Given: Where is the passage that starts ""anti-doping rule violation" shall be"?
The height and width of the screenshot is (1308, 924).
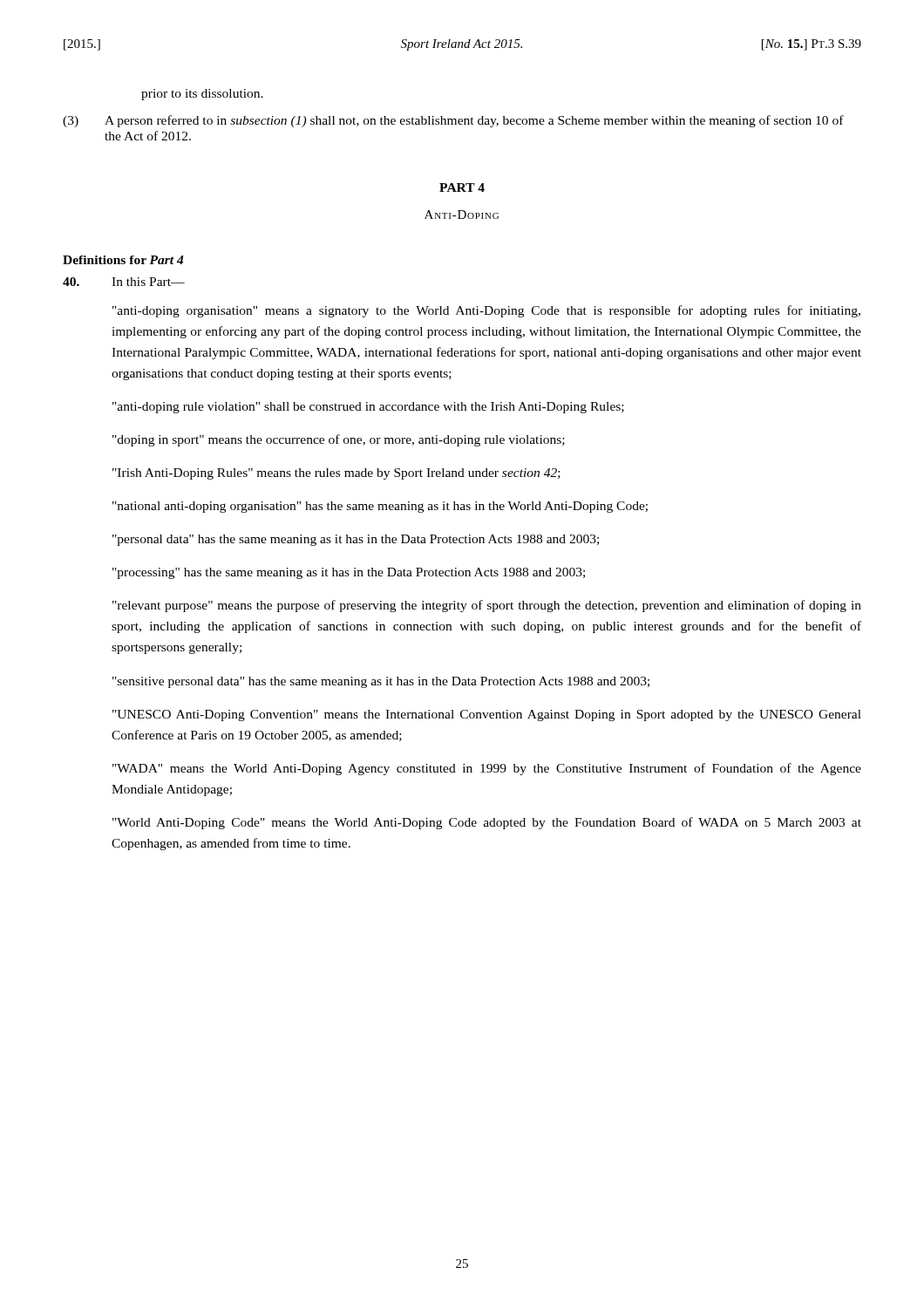Looking at the screenshot, I should pos(486,407).
